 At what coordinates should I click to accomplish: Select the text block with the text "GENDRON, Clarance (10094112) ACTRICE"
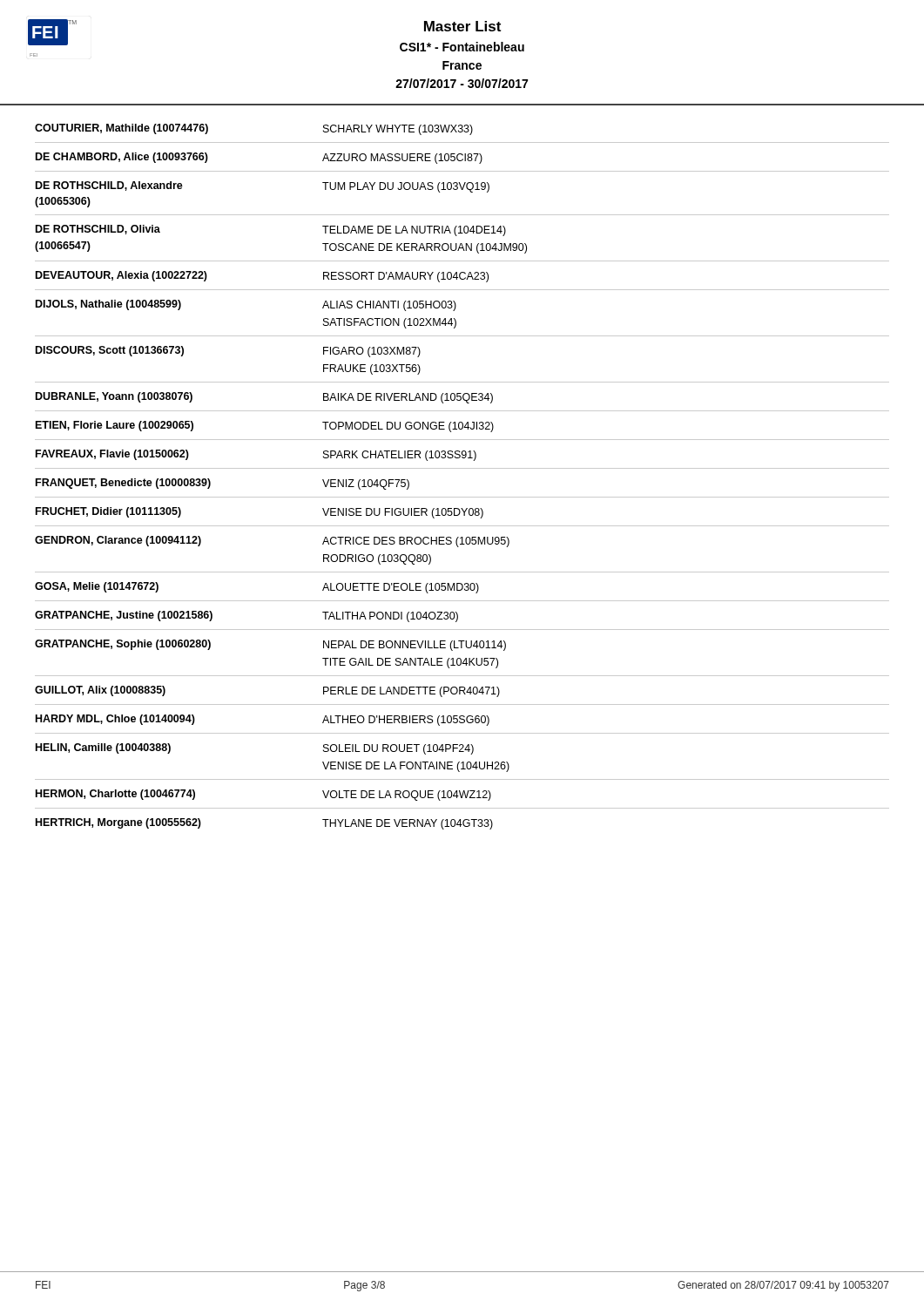(x=462, y=550)
